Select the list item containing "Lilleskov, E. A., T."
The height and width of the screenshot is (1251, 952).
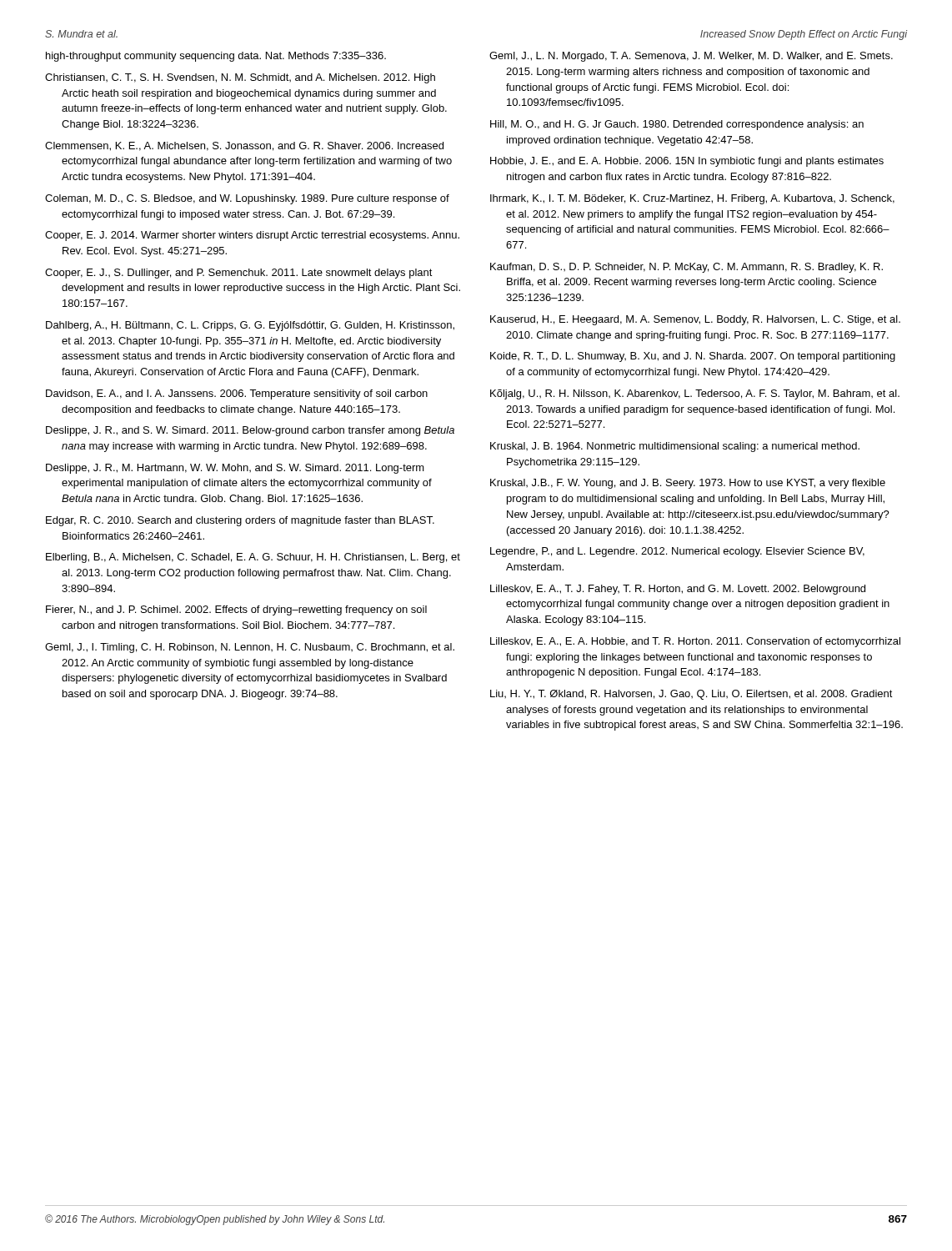pyautogui.click(x=690, y=604)
